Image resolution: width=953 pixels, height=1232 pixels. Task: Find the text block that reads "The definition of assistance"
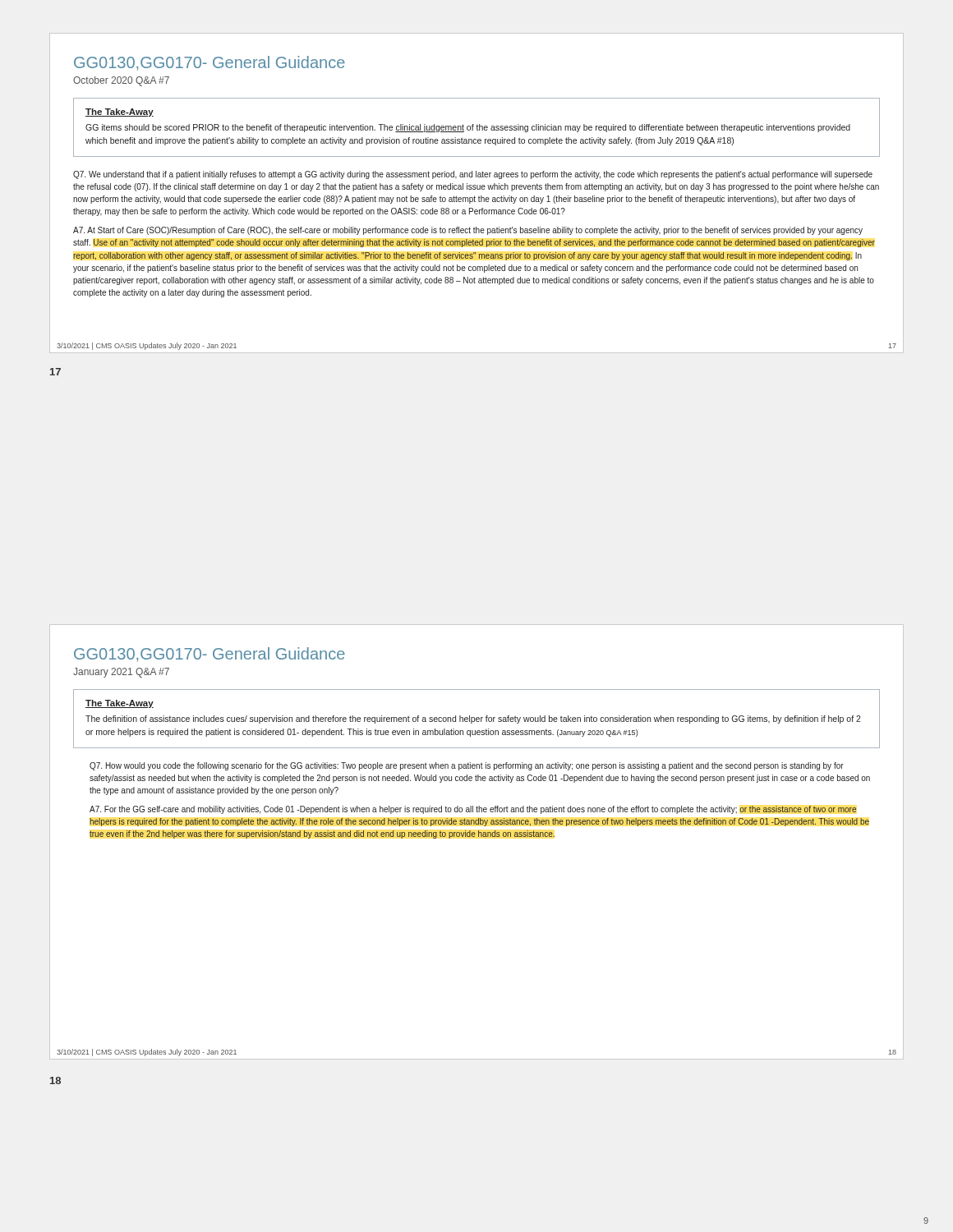coord(473,725)
